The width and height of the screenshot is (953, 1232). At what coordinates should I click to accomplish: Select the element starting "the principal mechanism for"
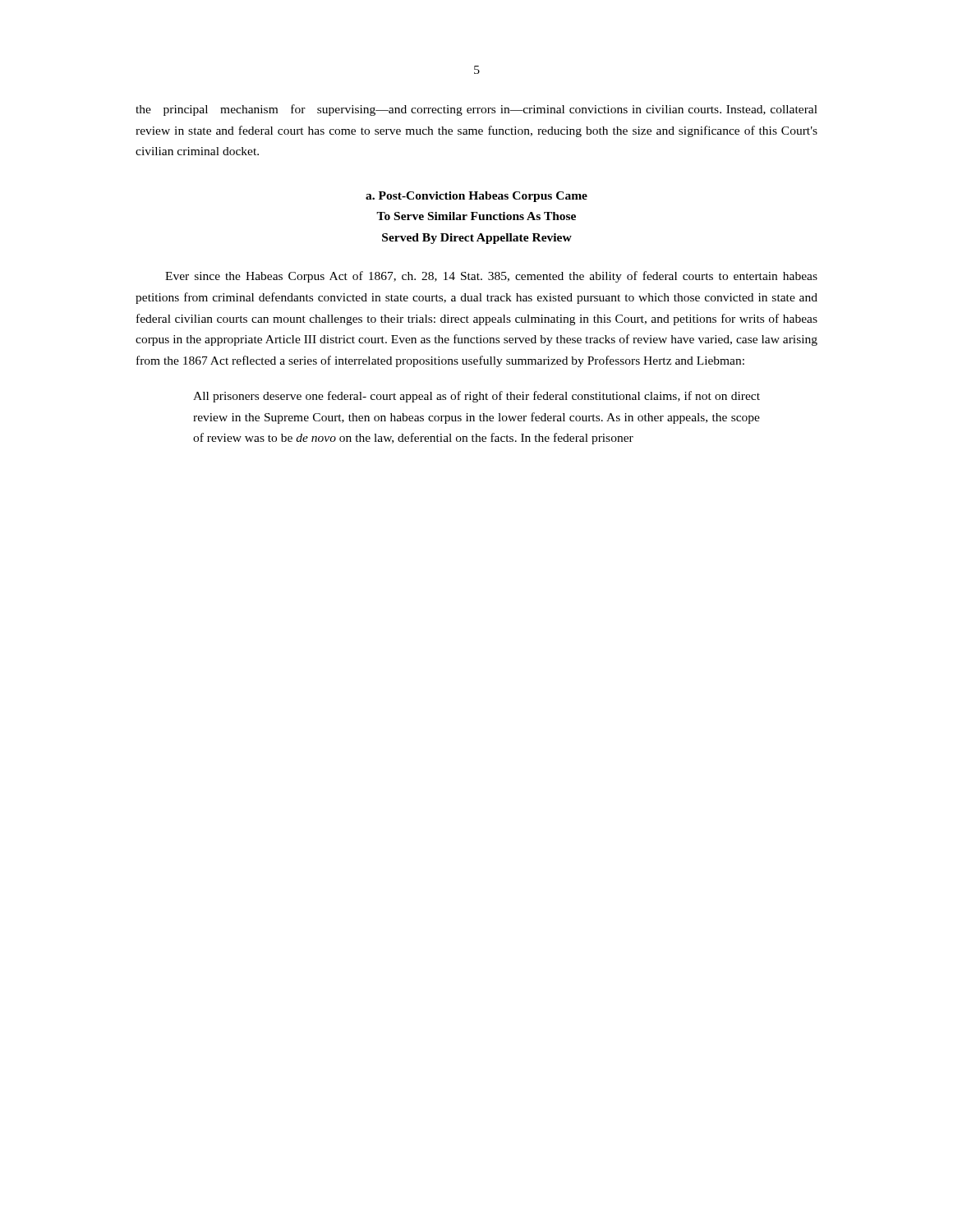(x=476, y=130)
